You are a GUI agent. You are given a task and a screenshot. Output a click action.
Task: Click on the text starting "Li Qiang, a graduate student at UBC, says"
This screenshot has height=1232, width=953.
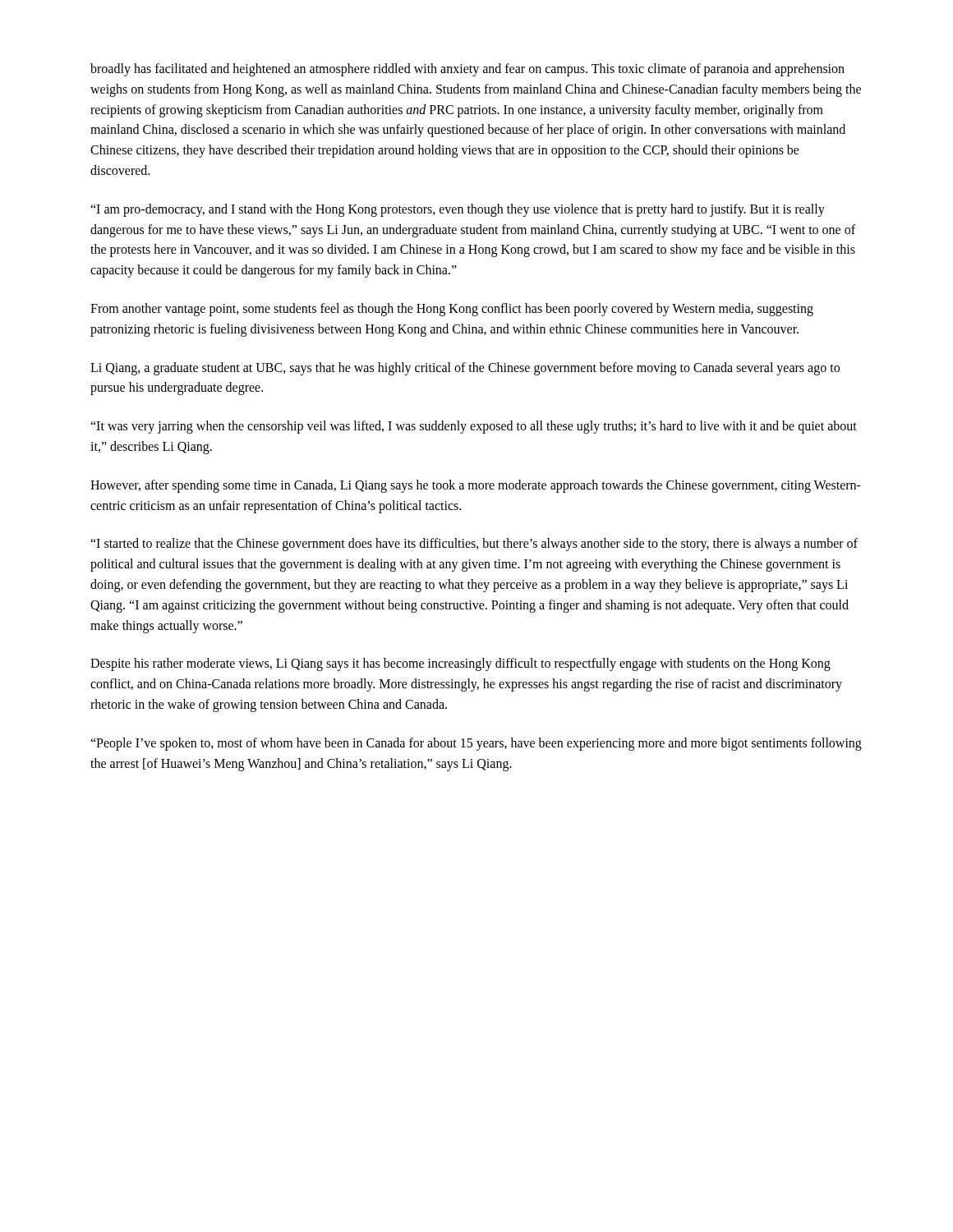pyautogui.click(x=465, y=377)
